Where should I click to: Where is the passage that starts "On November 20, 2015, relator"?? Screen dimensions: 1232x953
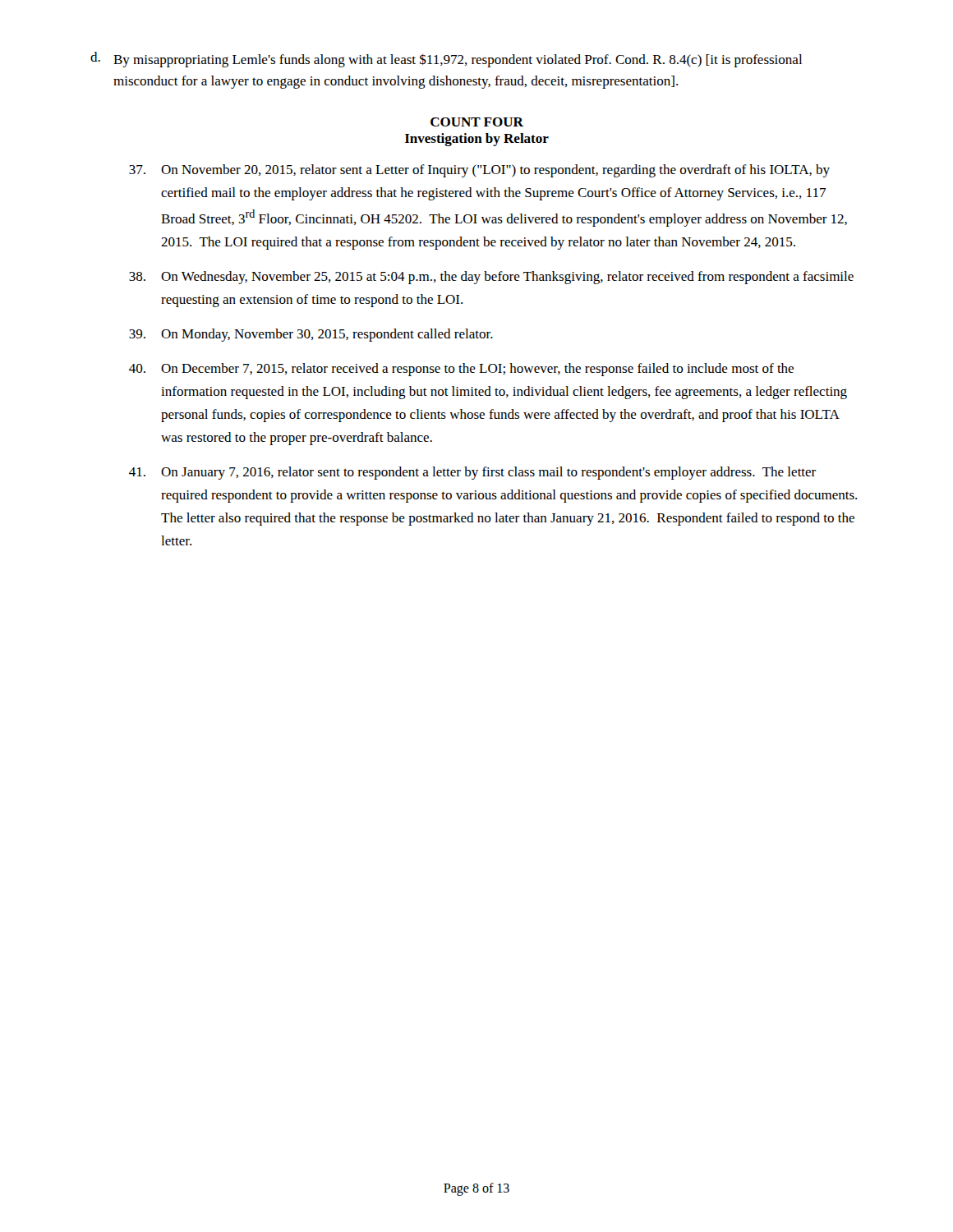[x=476, y=206]
